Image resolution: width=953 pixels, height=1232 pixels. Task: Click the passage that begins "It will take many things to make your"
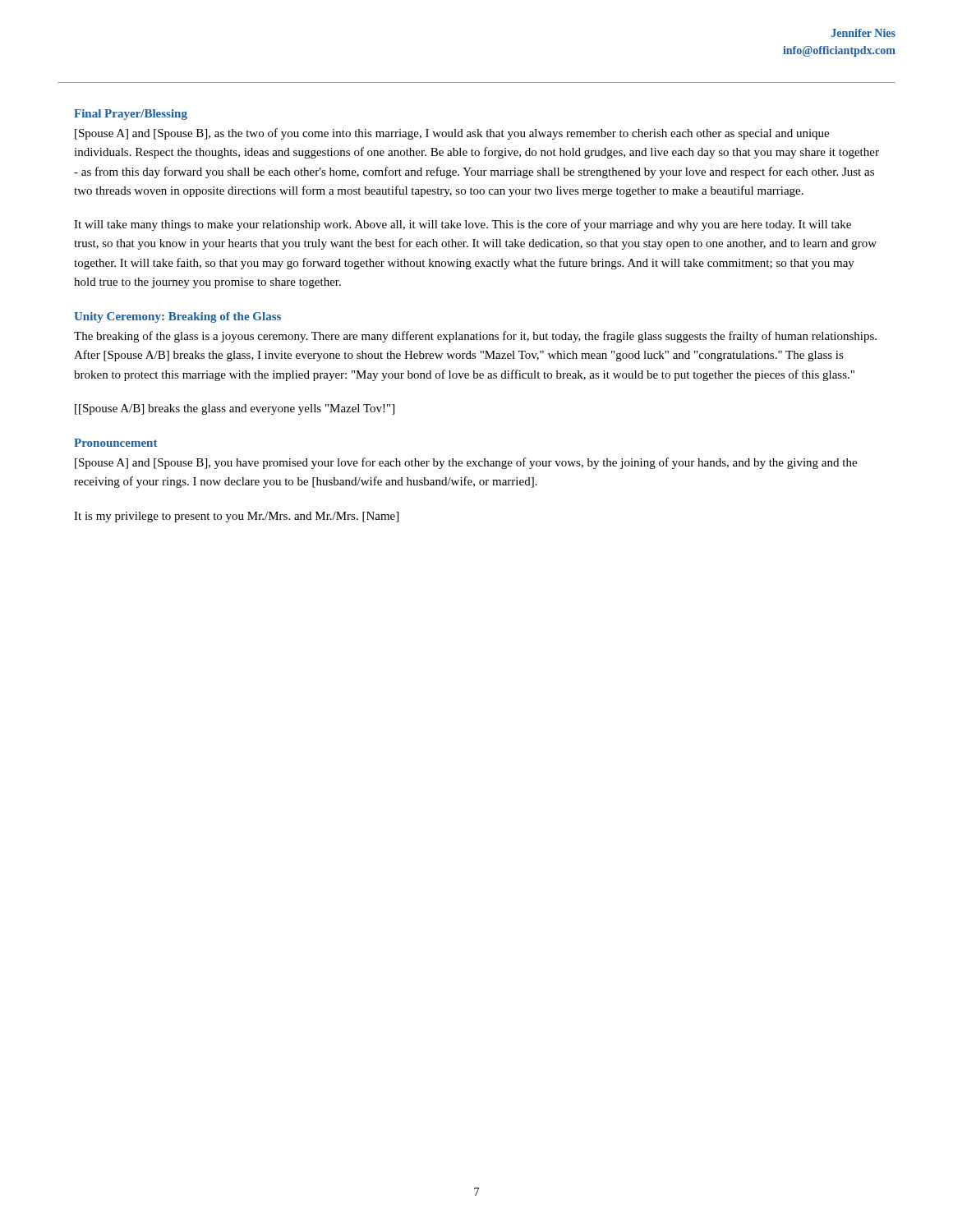[x=475, y=253]
